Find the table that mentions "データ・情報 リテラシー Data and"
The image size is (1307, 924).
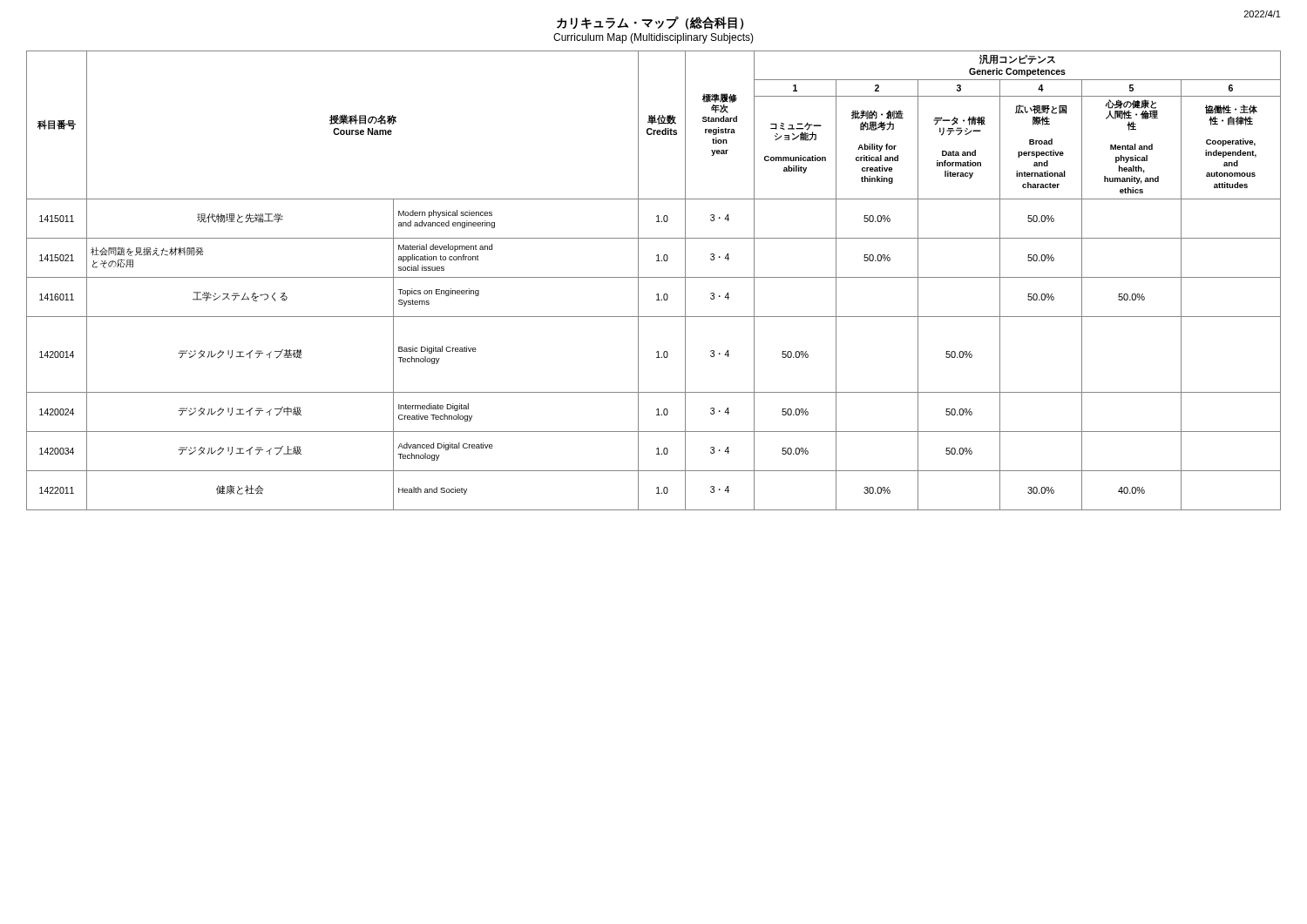pos(654,280)
